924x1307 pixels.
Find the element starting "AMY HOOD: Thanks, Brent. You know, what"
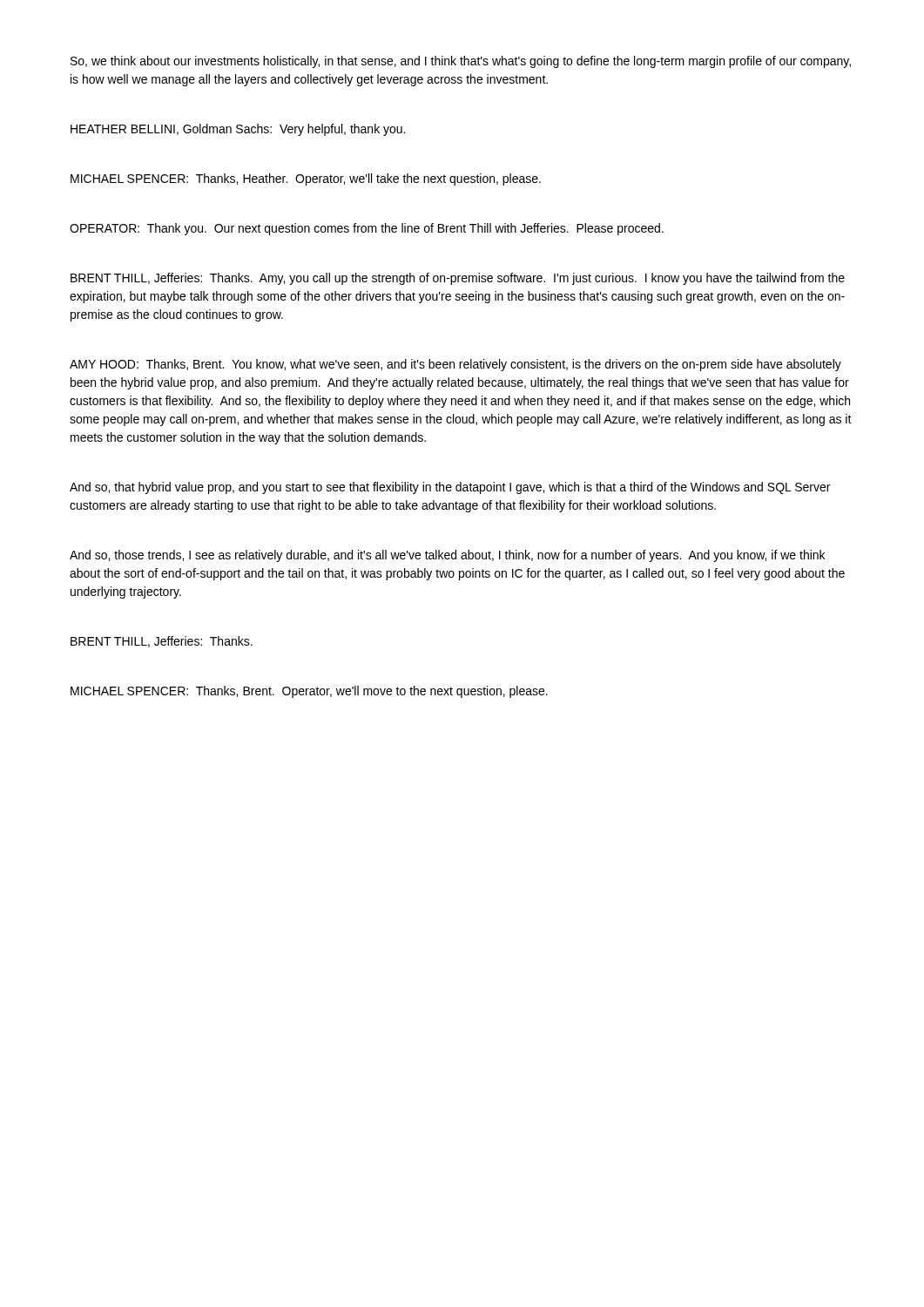point(460,401)
